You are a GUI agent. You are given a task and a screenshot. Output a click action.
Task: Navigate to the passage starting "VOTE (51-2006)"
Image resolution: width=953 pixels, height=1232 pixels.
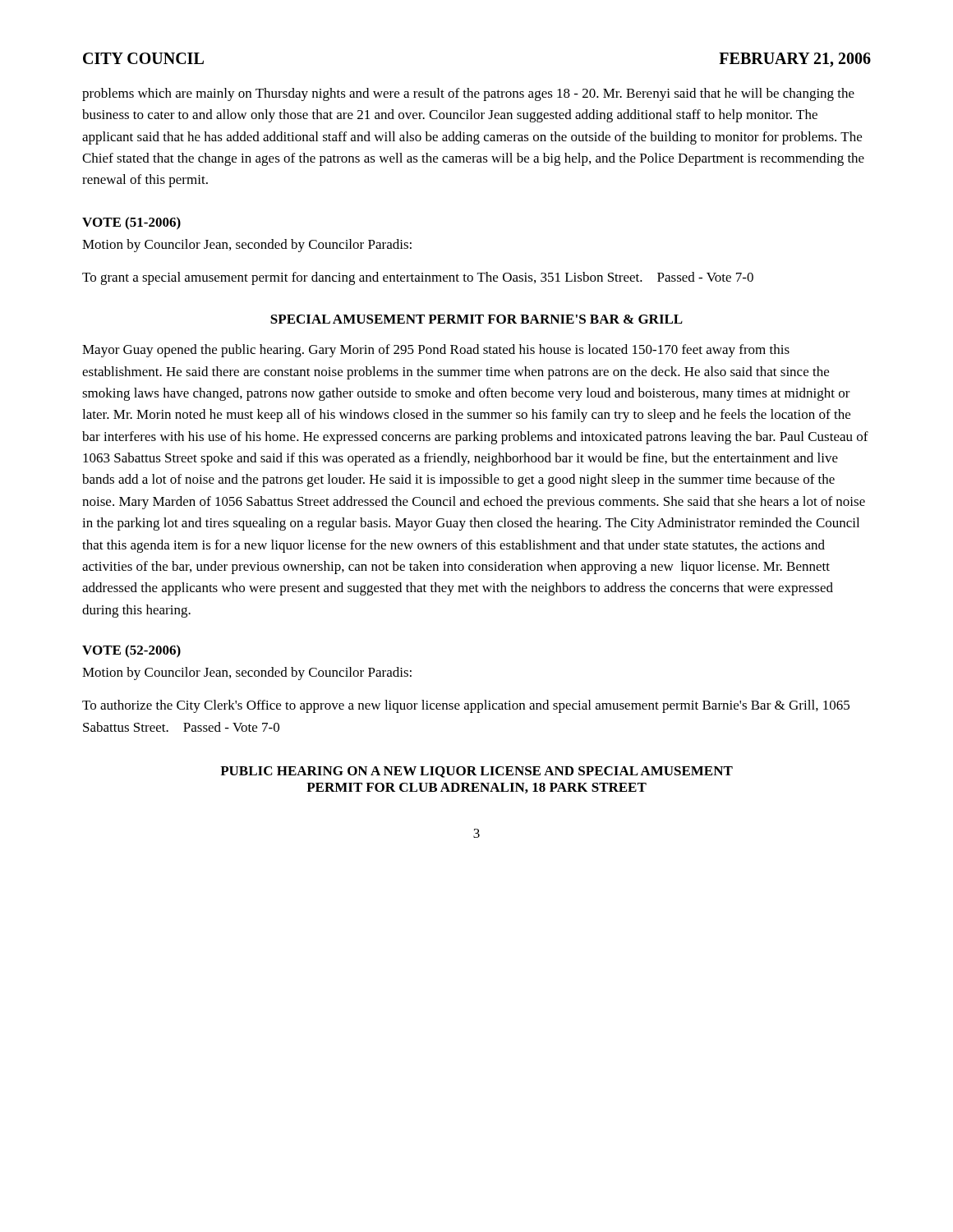[131, 222]
